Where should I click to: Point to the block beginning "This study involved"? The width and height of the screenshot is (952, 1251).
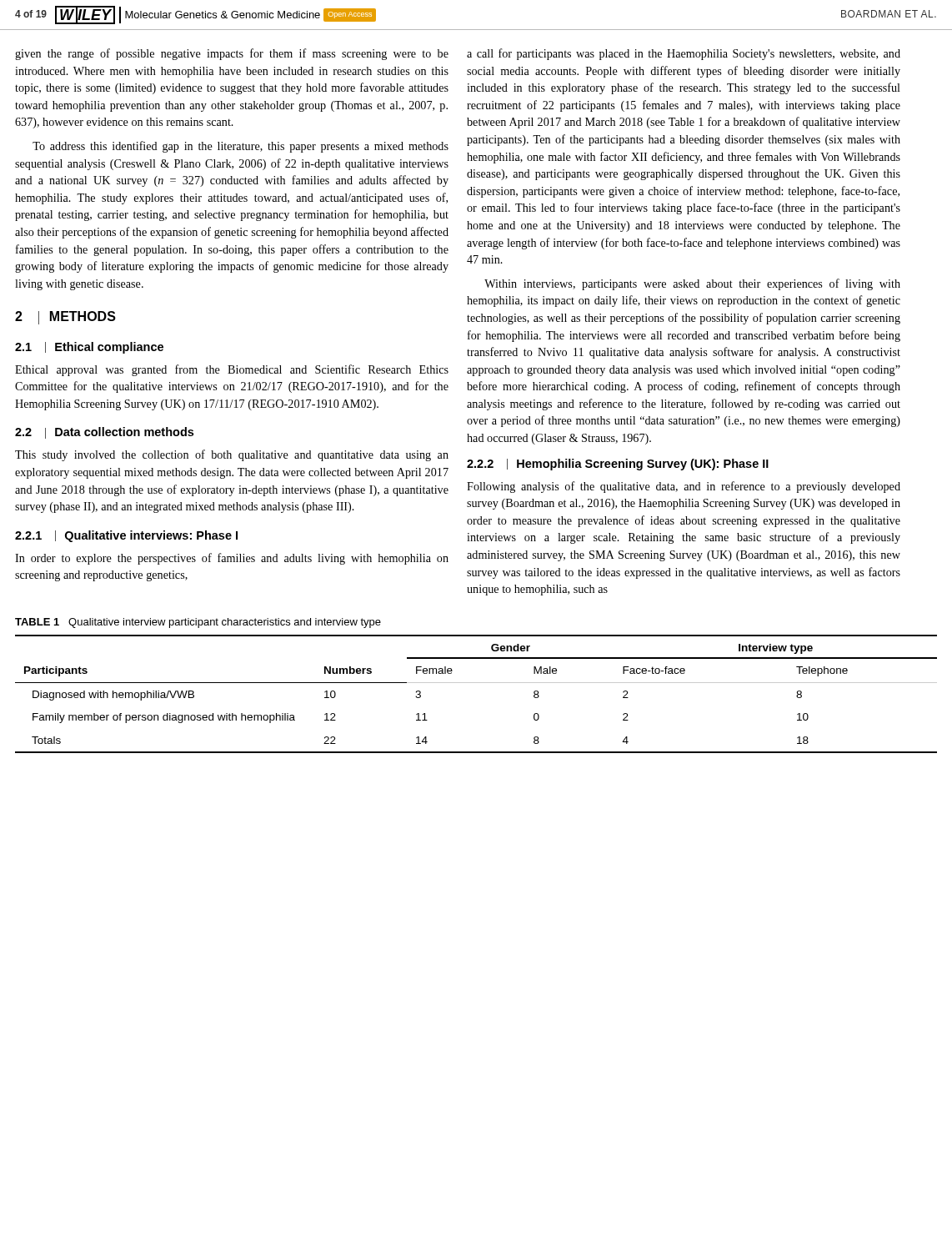click(232, 481)
